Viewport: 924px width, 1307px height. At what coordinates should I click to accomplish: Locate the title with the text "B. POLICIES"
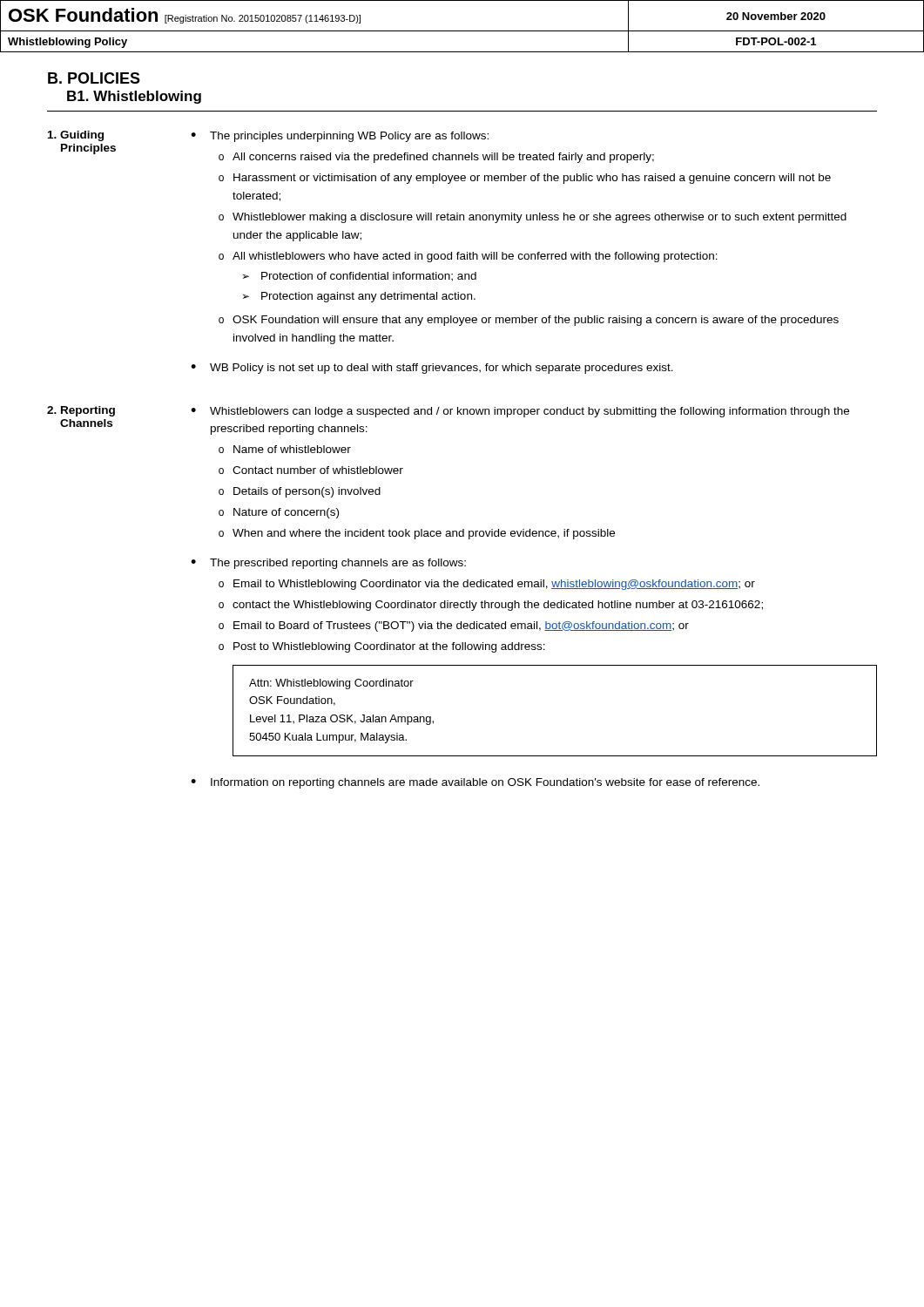(94, 78)
